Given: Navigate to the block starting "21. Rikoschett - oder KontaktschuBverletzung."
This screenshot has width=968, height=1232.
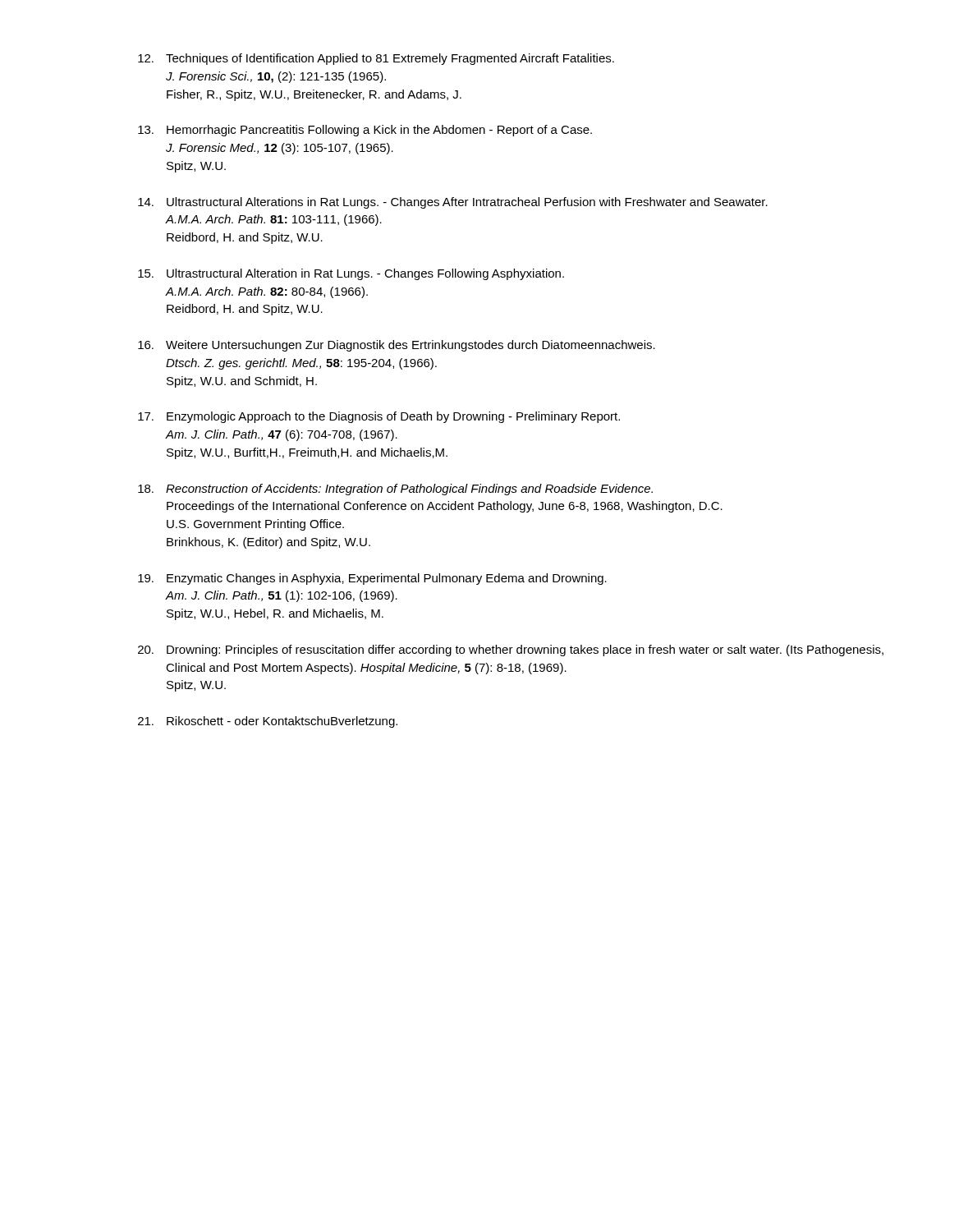Looking at the screenshot, I should pos(268,722).
